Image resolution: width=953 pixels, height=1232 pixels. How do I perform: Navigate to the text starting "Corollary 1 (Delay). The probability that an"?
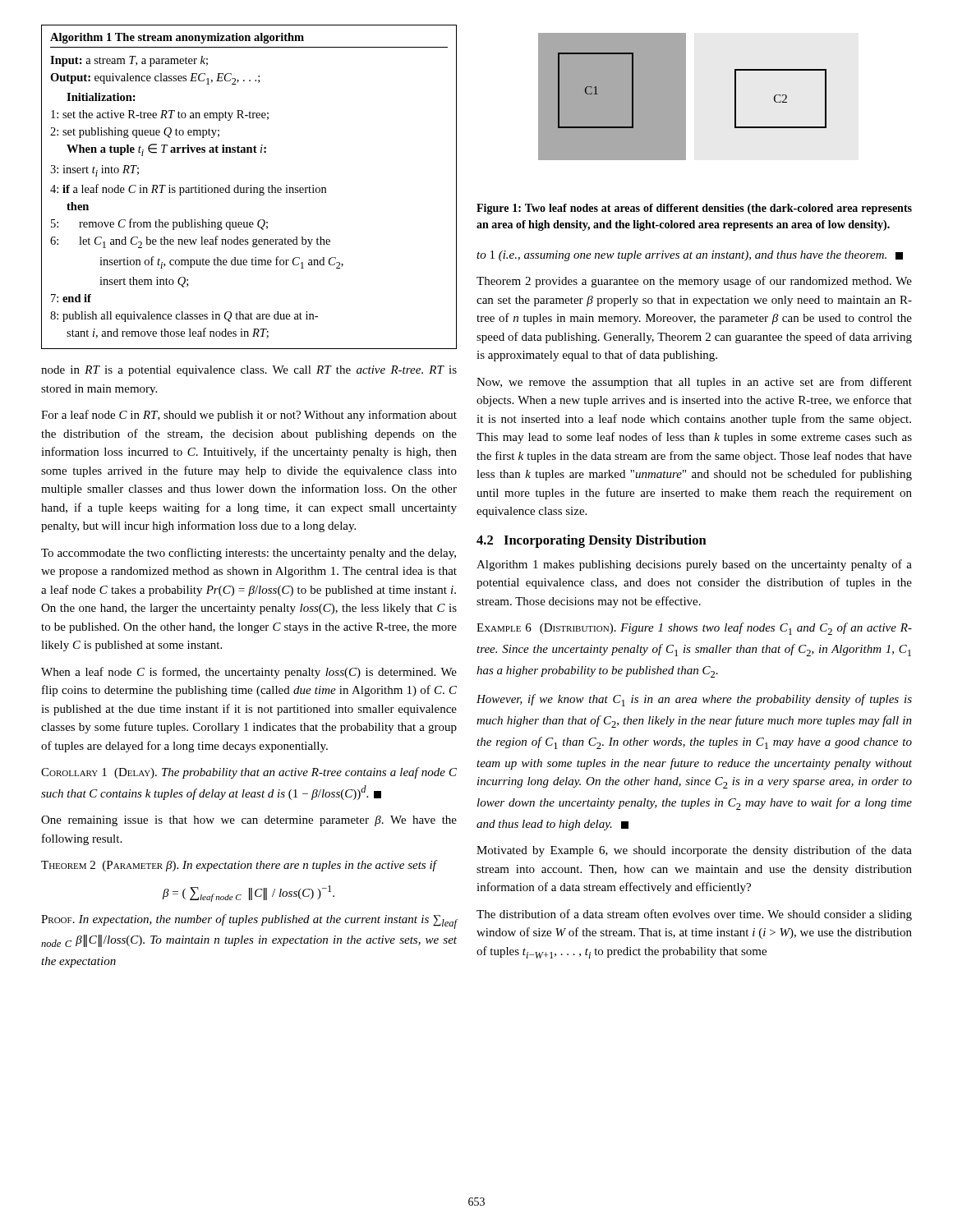coord(249,783)
